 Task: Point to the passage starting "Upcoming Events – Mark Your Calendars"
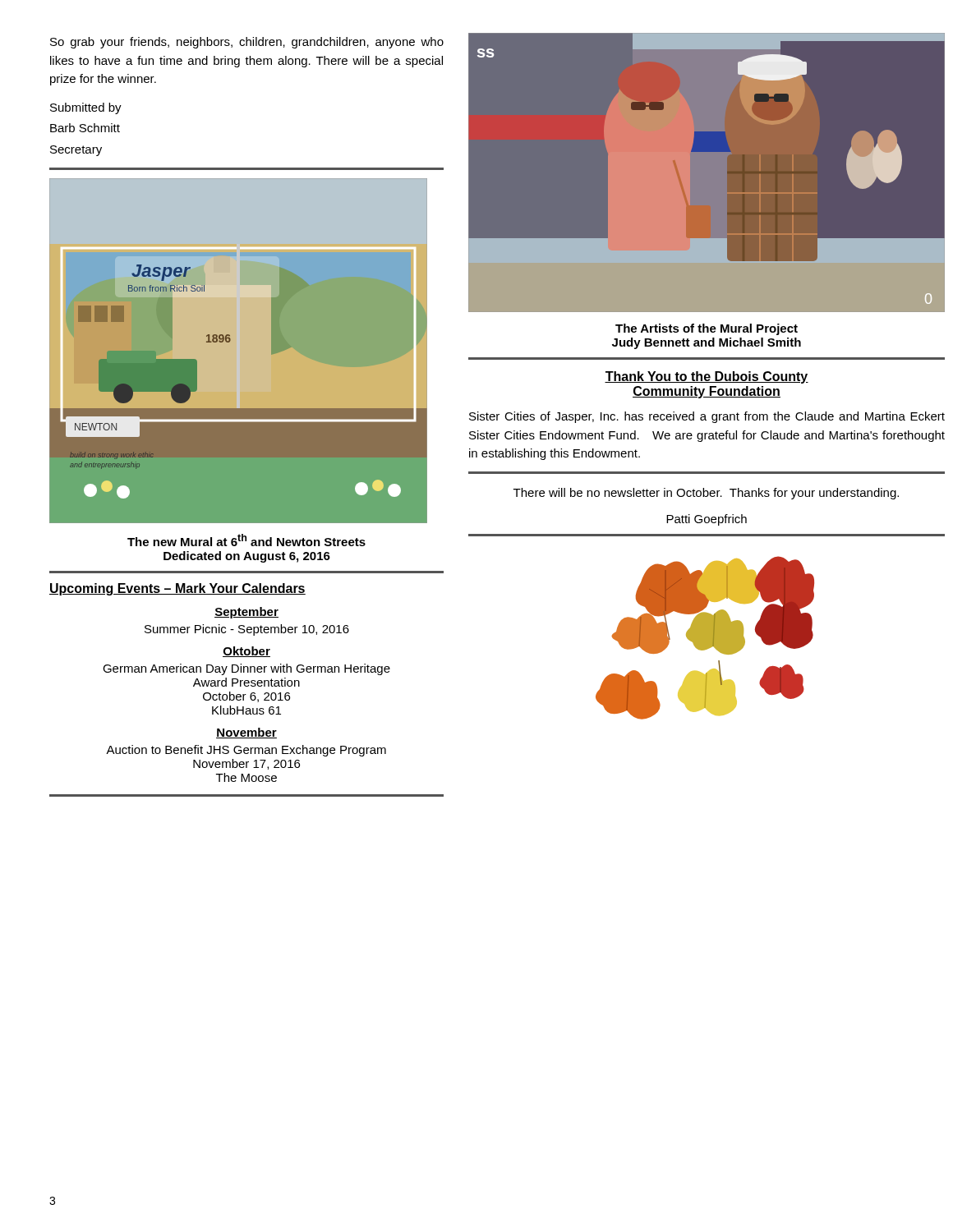[177, 588]
